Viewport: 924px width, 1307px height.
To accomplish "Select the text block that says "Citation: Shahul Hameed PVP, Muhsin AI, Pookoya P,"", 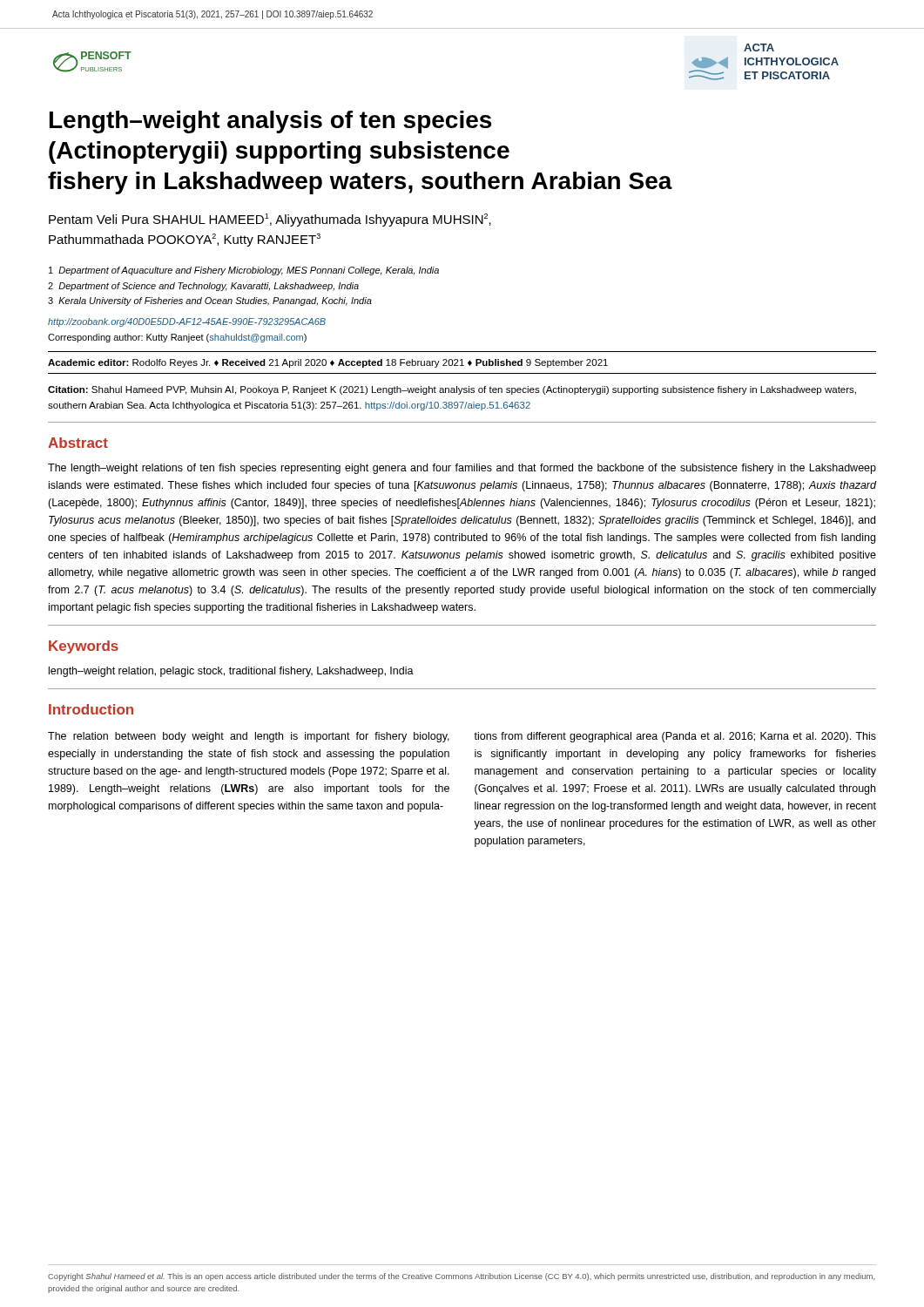I will click(452, 397).
